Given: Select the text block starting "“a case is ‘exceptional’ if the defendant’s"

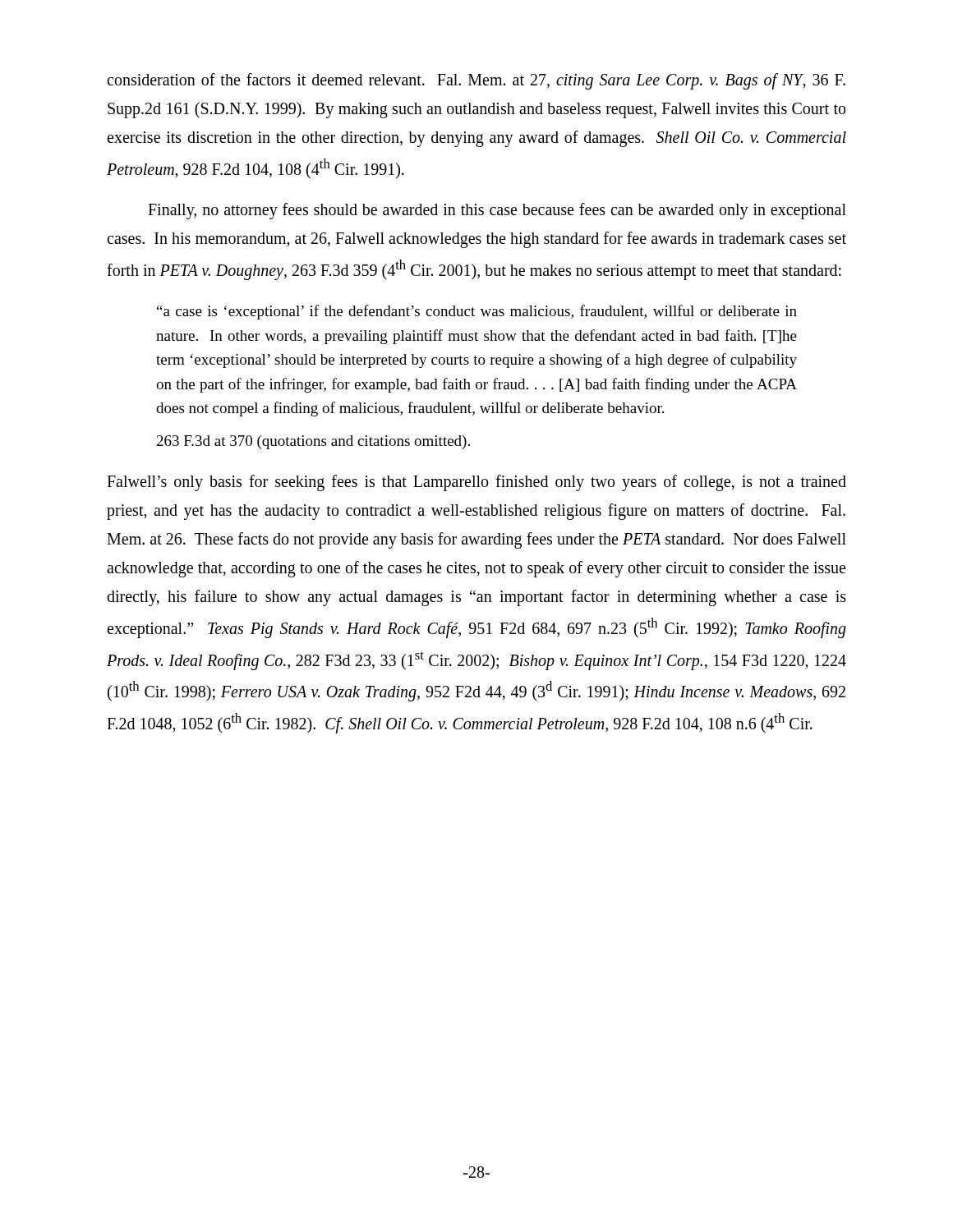Looking at the screenshot, I should tap(476, 359).
